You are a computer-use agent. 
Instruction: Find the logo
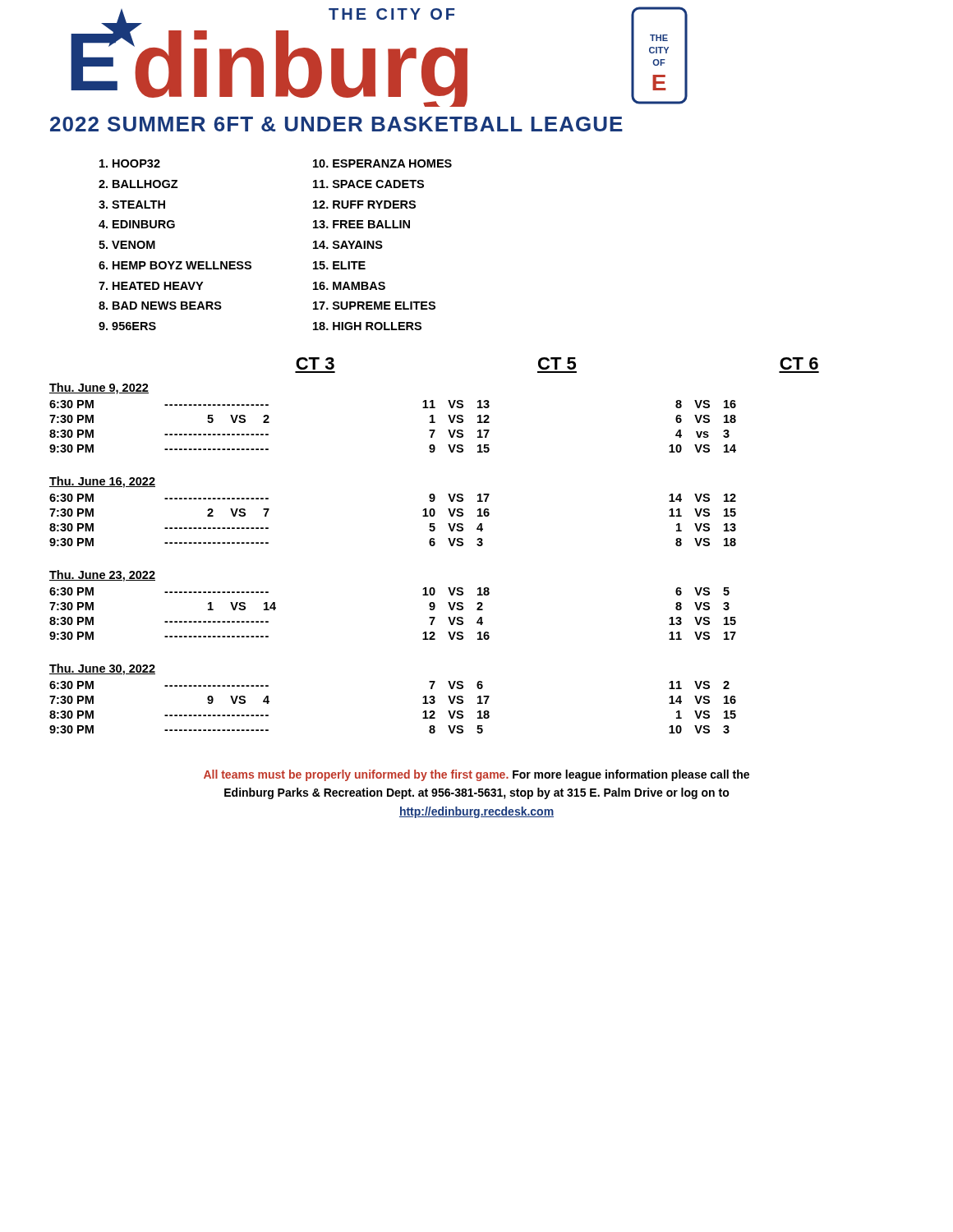[476, 55]
